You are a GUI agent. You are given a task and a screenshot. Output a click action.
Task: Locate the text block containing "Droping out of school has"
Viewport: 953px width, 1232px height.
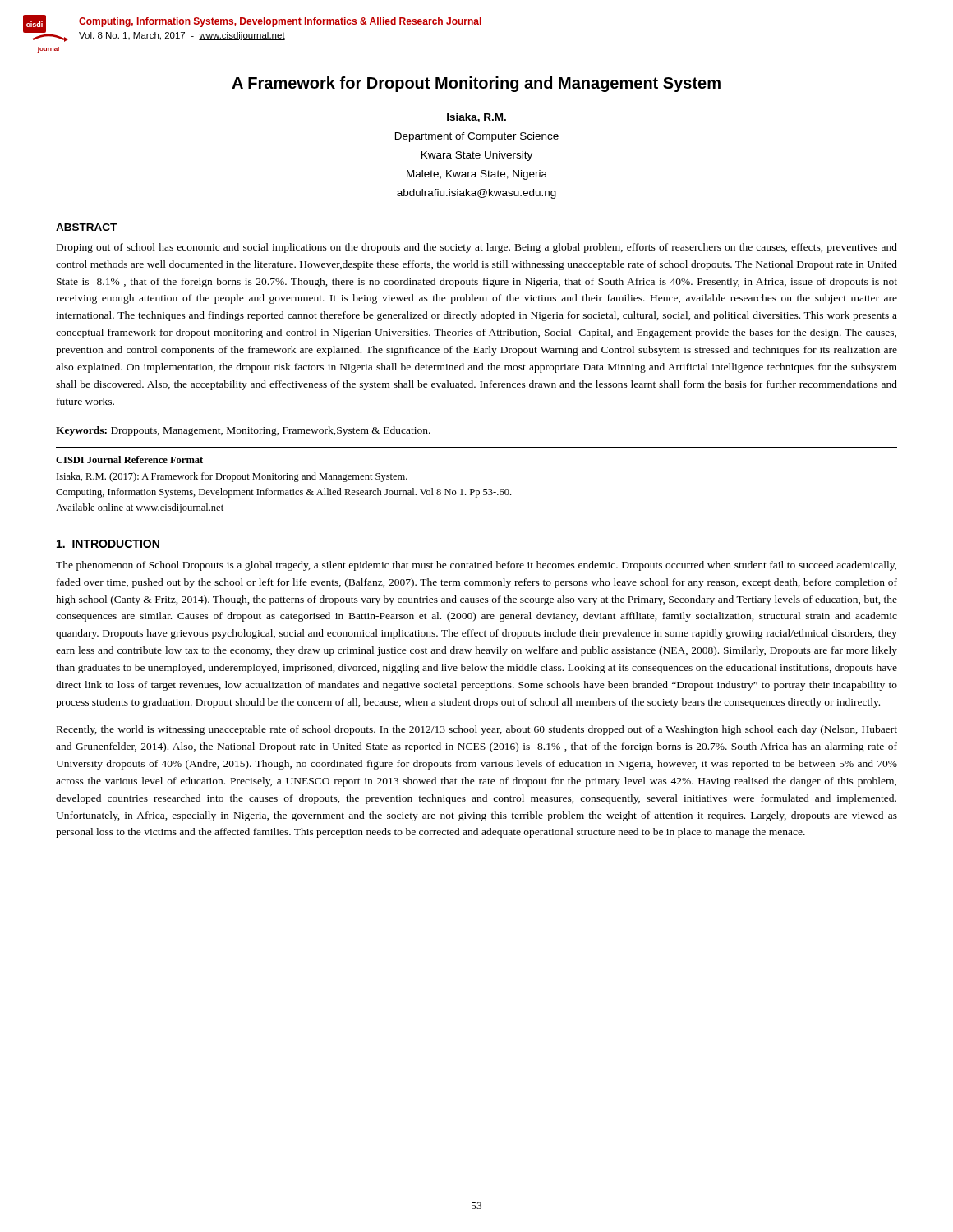coord(476,324)
